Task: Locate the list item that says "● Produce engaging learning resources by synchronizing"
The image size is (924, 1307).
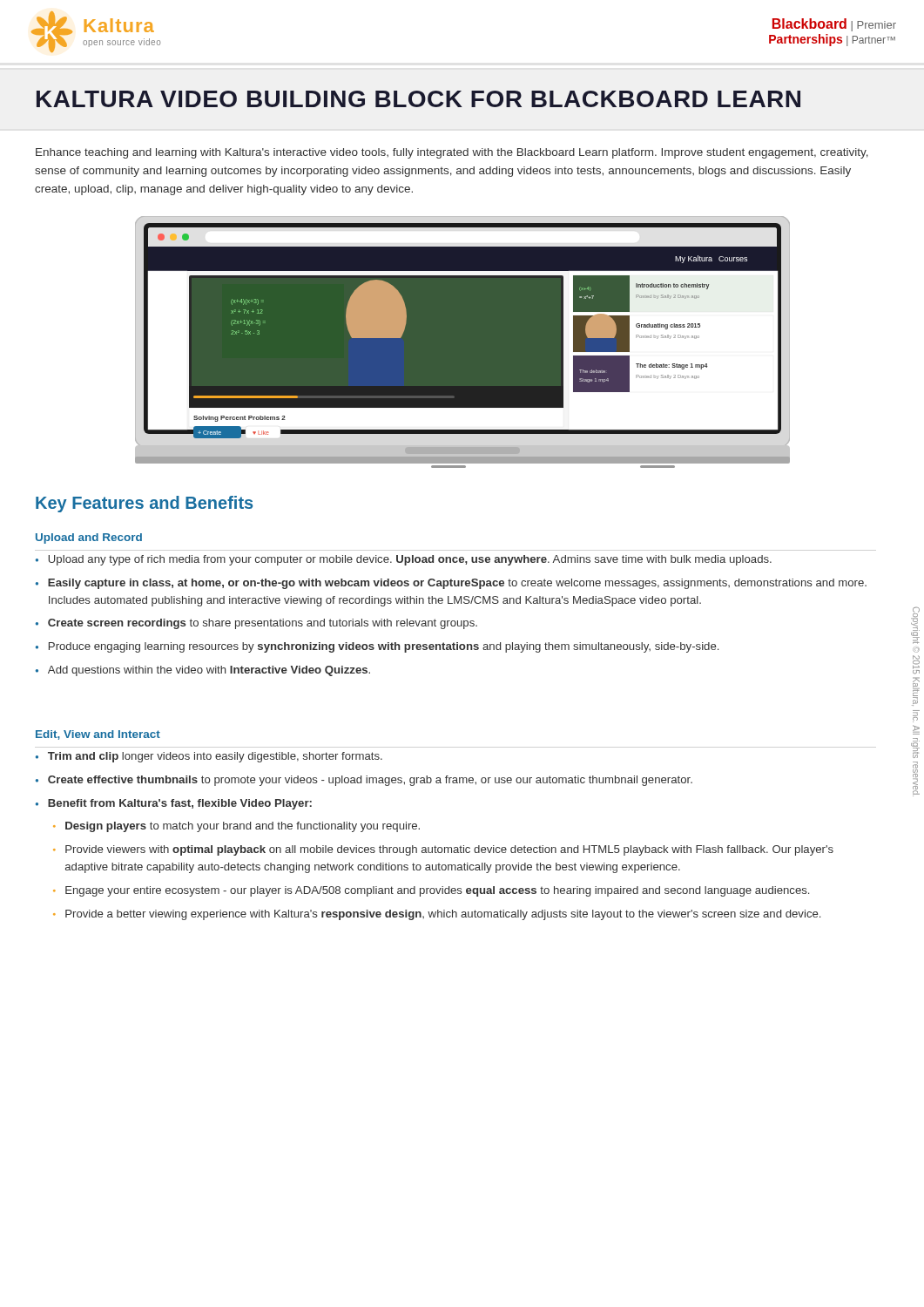Action: (377, 647)
